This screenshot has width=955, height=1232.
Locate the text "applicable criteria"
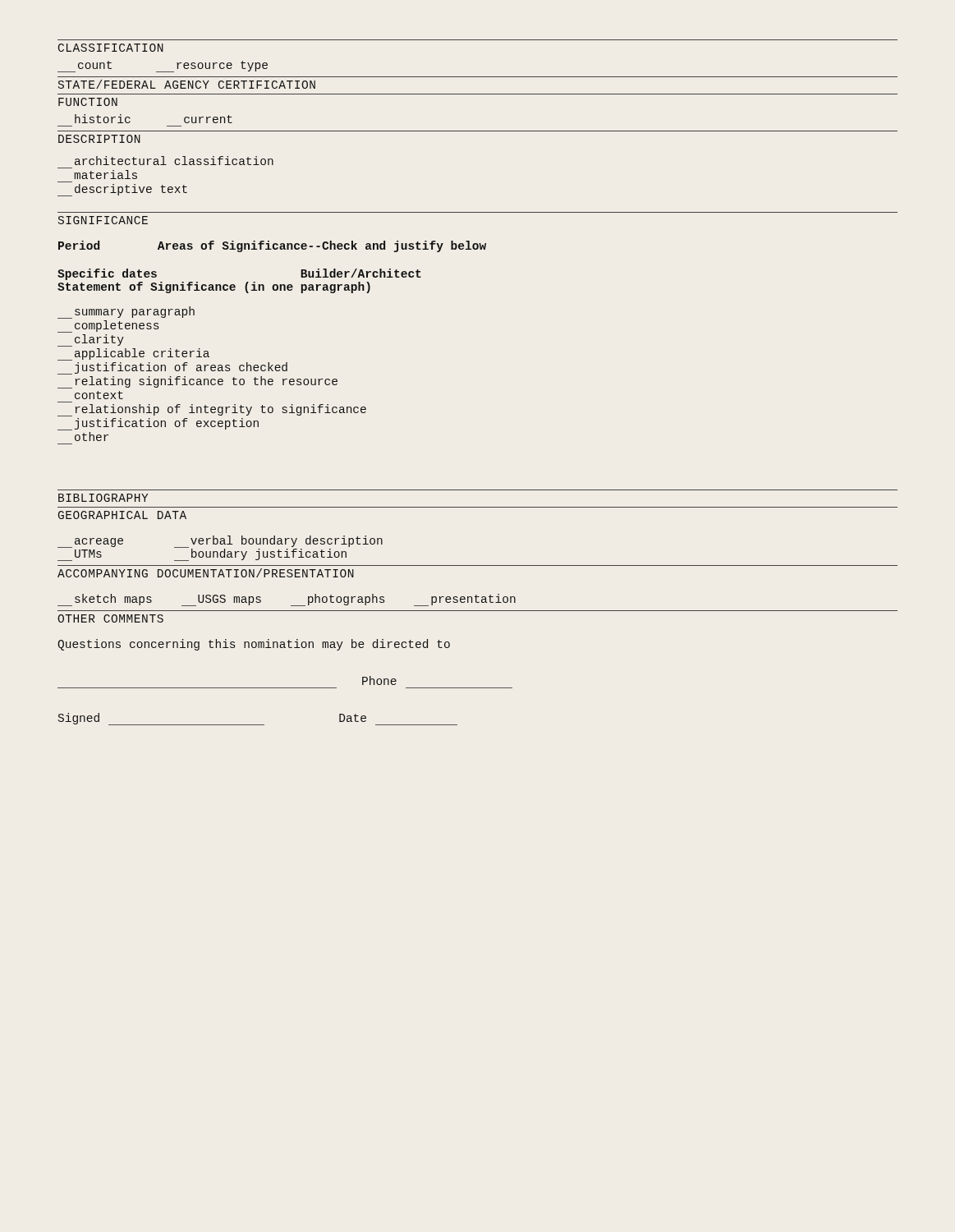134,354
